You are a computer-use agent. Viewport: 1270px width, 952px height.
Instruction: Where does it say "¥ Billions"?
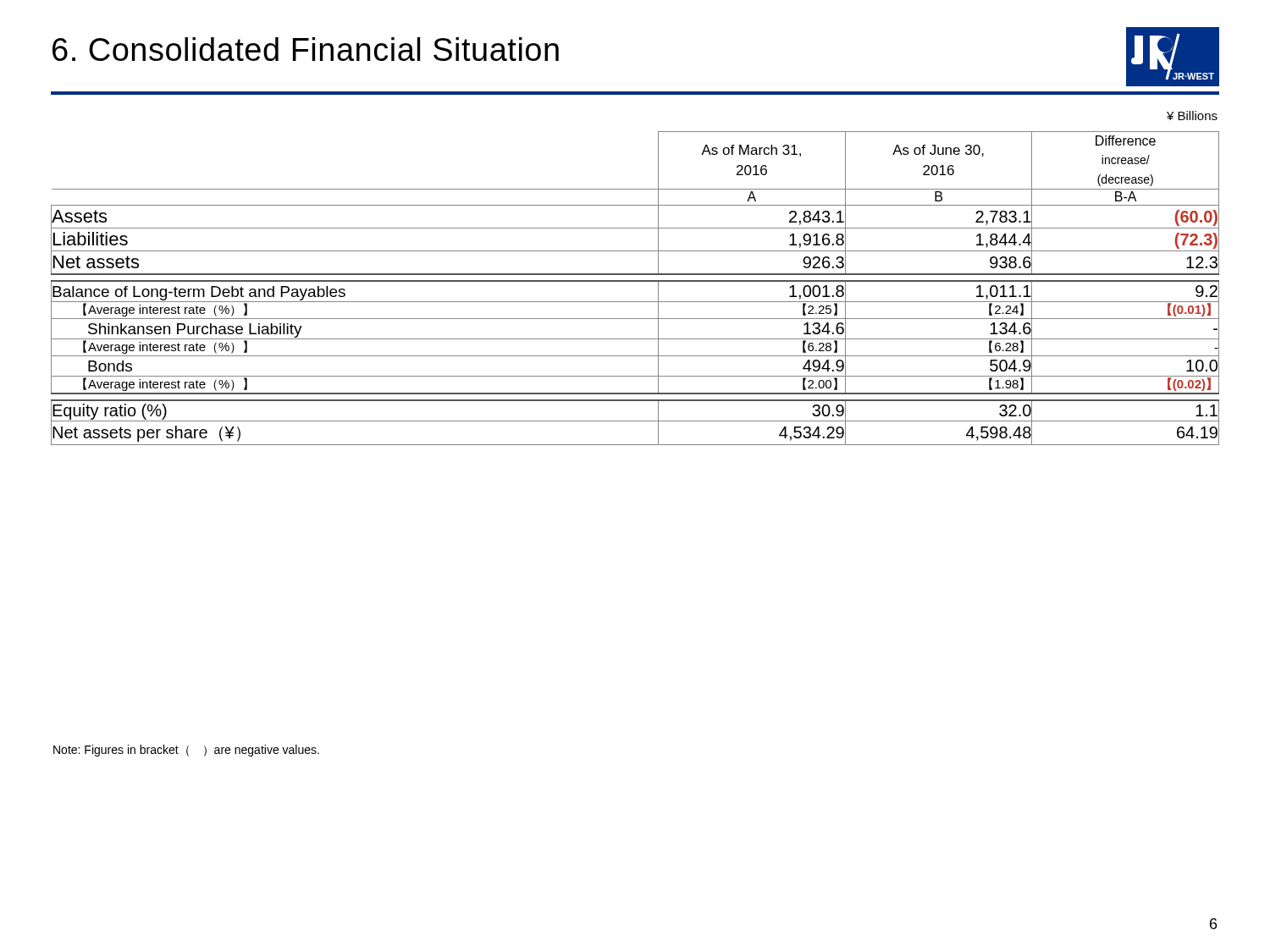click(1192, 116)
